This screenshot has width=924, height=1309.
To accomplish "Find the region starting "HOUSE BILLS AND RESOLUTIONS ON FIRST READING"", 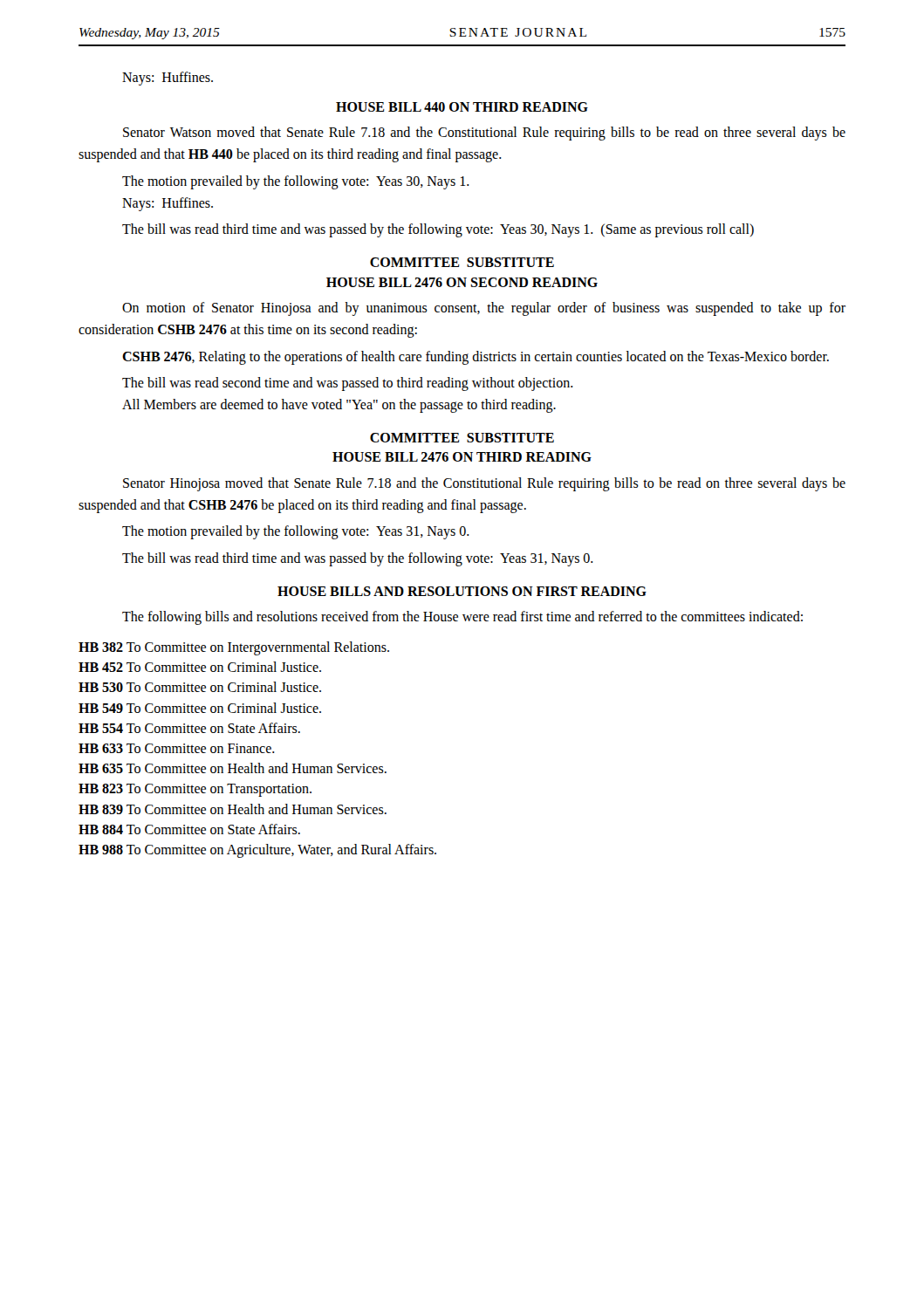I will click(462, 591).
